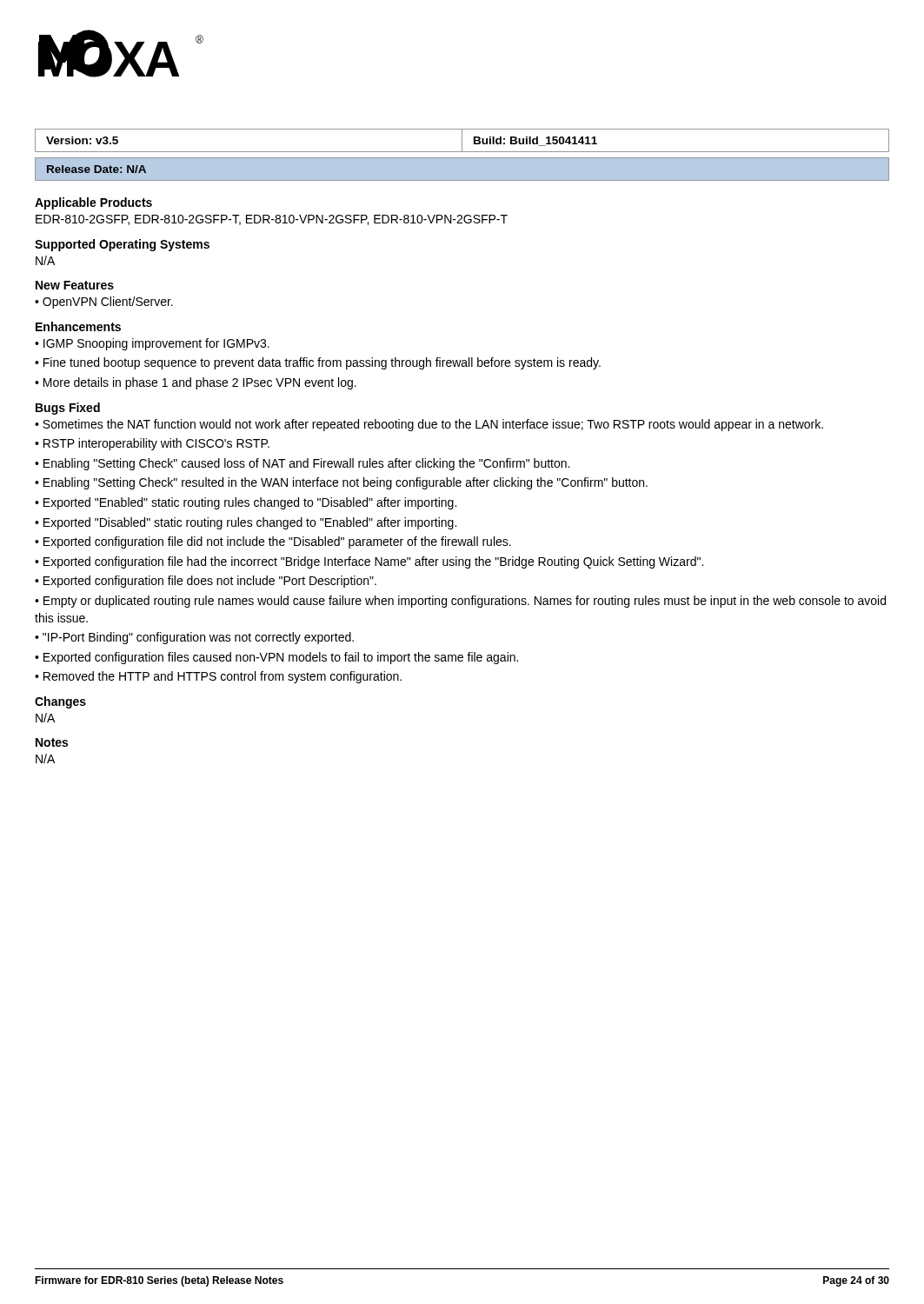
Task: Find "• OpenVPN Client/Server." on this page
Action: (104, 302)
